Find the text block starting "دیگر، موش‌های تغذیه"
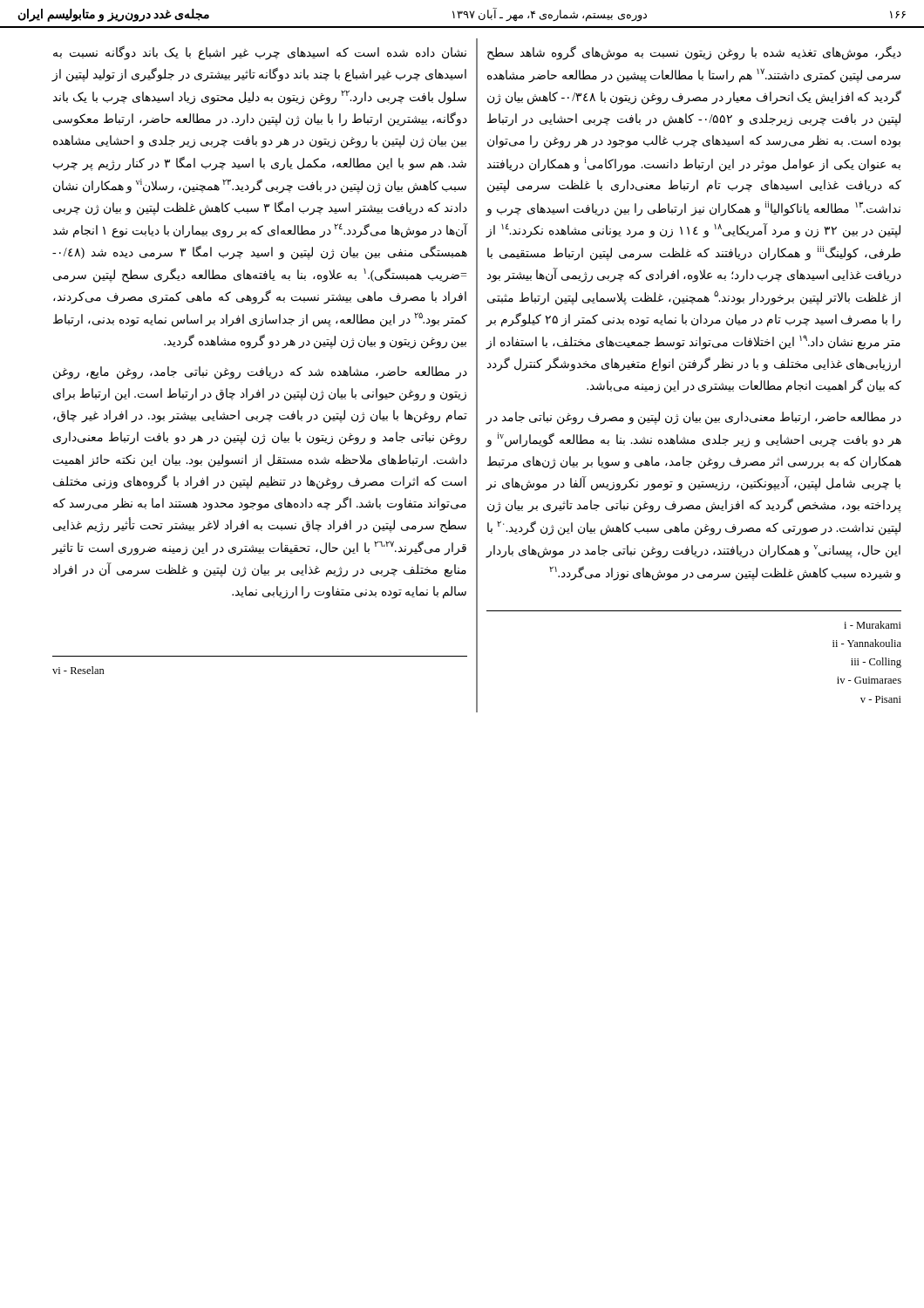 click(694, 219)
